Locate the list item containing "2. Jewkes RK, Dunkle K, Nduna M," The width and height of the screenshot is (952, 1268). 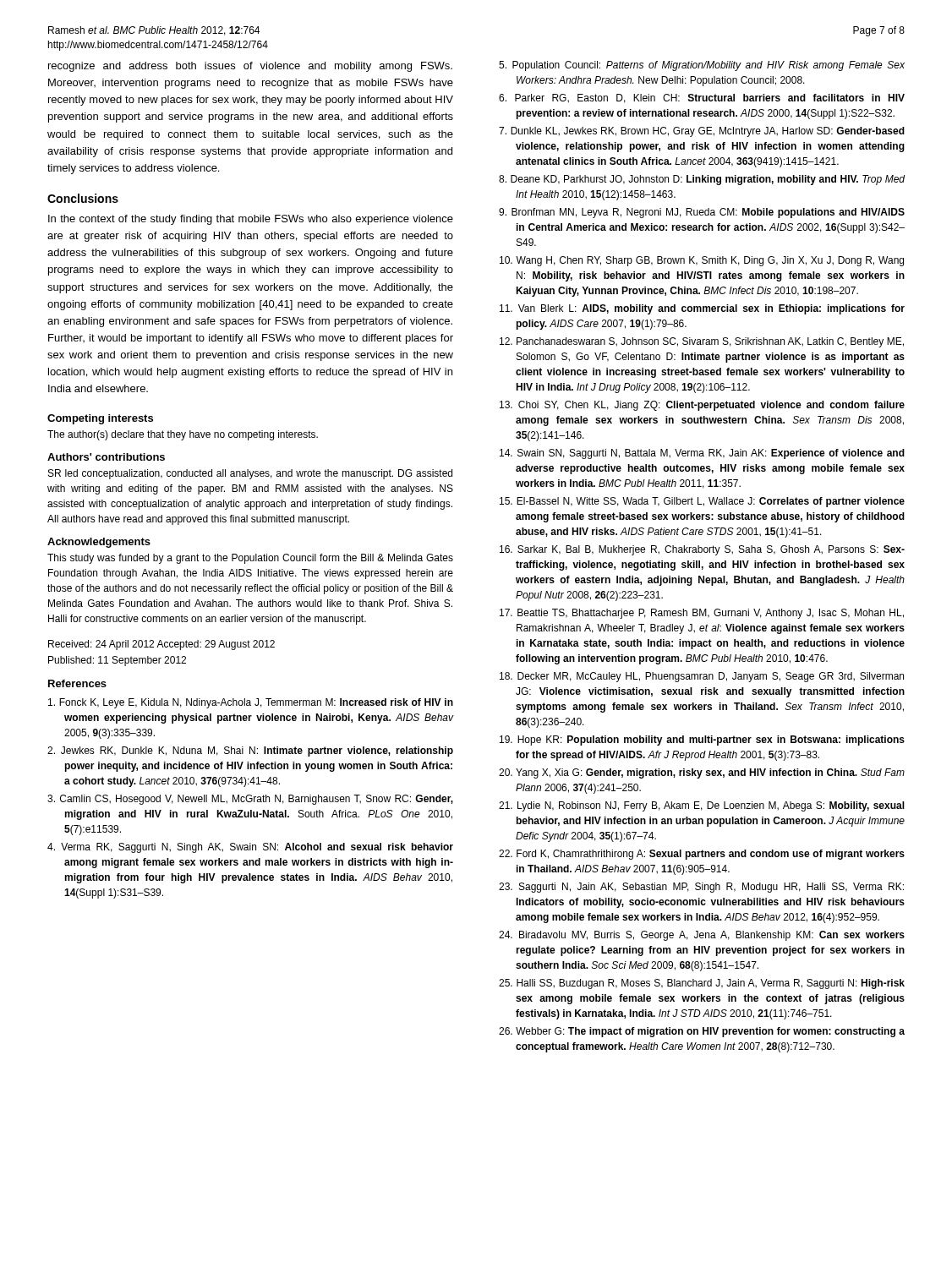click(x=250, y=766)
